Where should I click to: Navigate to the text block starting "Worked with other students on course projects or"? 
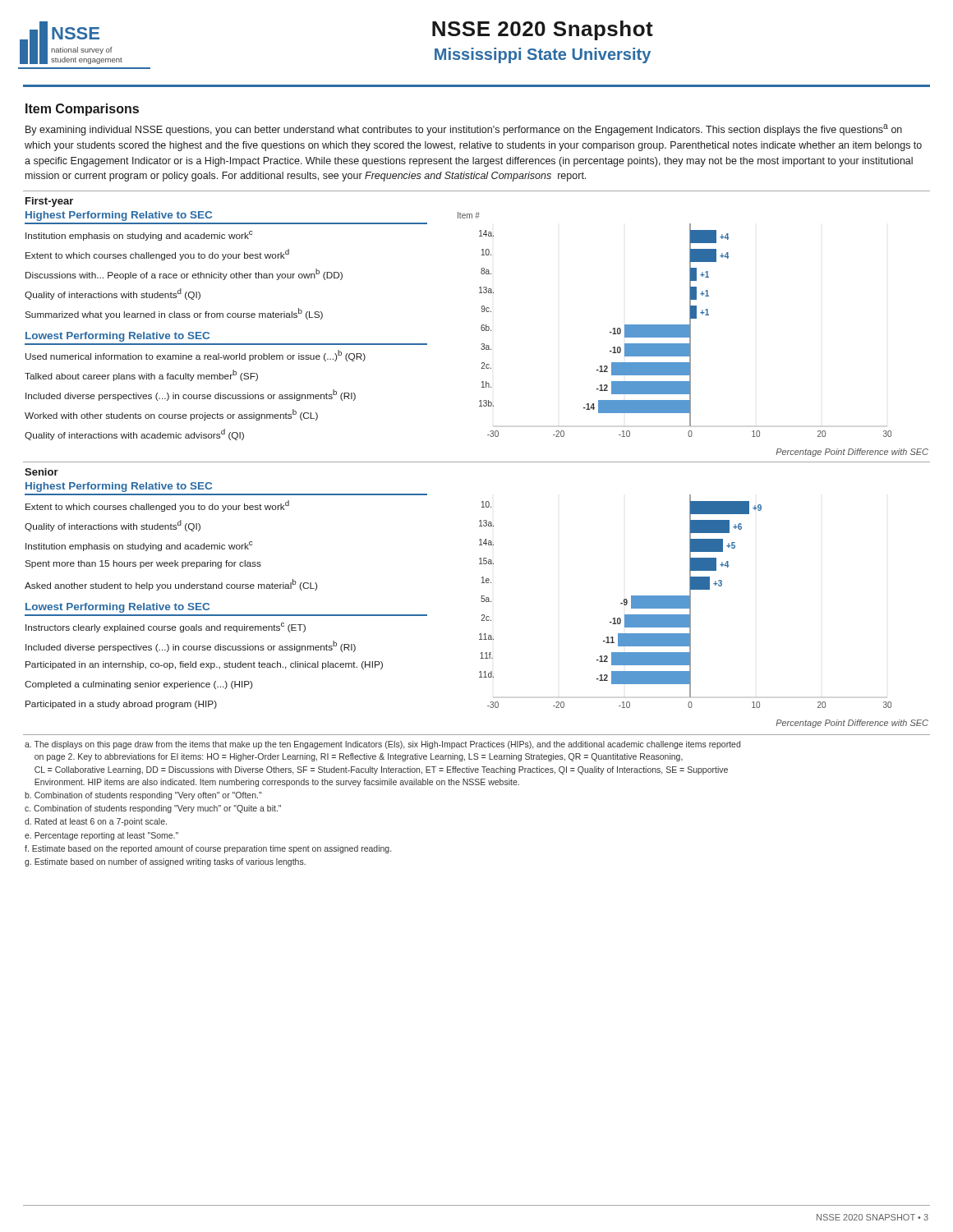click(226, 415)
